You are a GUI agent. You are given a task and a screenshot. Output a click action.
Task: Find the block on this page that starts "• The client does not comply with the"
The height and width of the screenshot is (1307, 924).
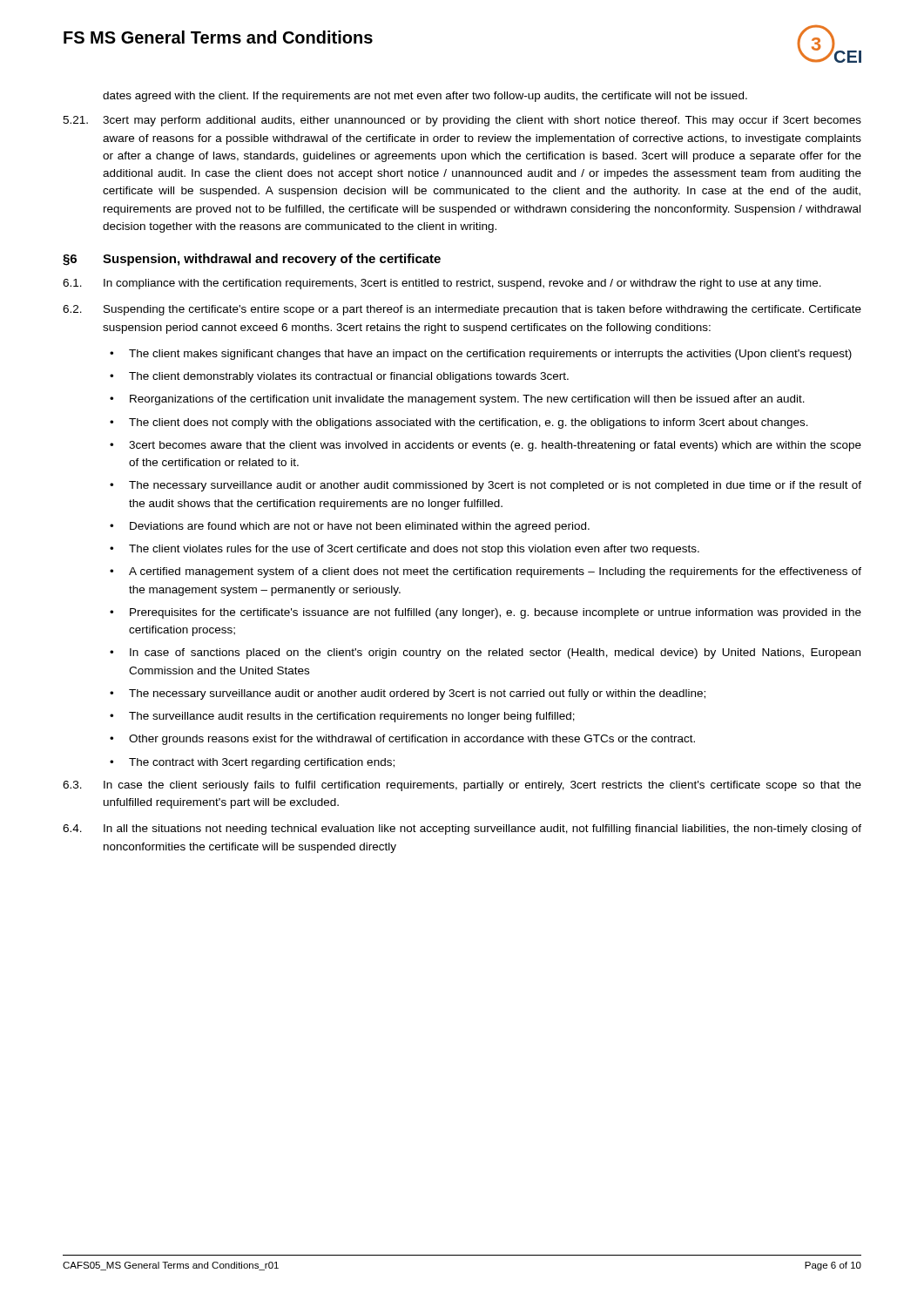[x=486, y=422]
